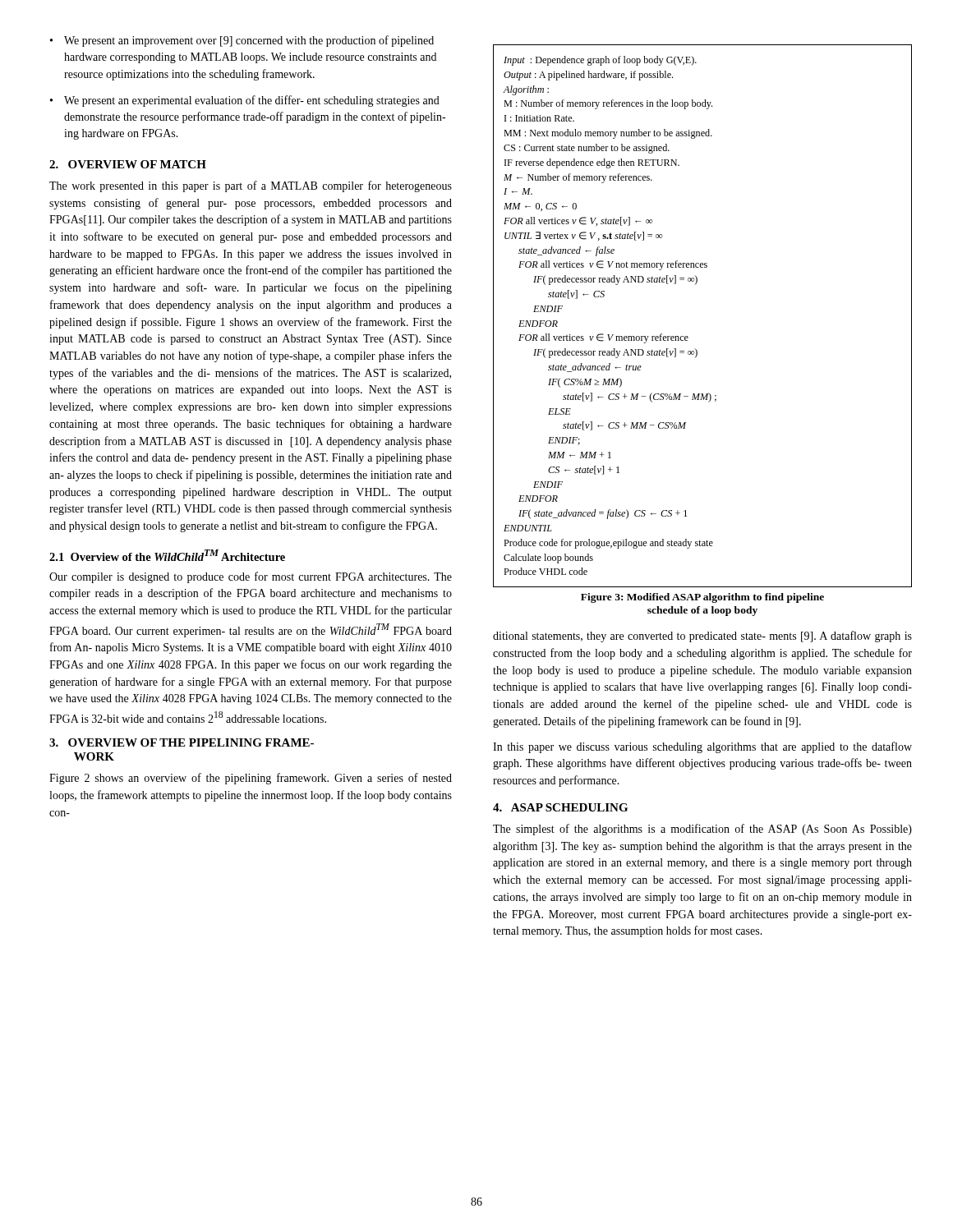
Task: Find the block on this page that starts "Our compiler is designed to produce"
Action: point(251,649)
